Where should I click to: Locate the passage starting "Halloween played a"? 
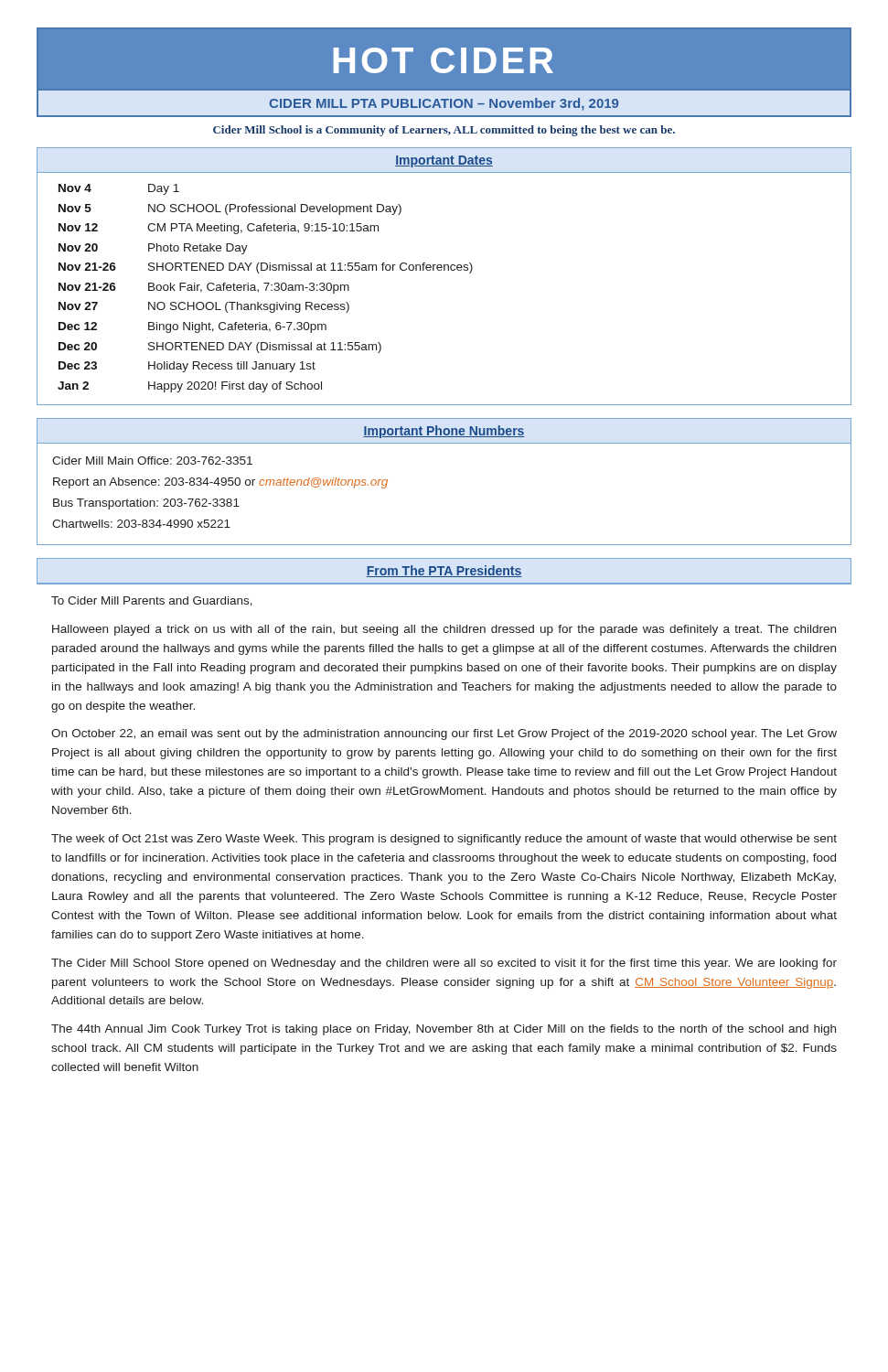pyautogui.click(x=444, y=667)
